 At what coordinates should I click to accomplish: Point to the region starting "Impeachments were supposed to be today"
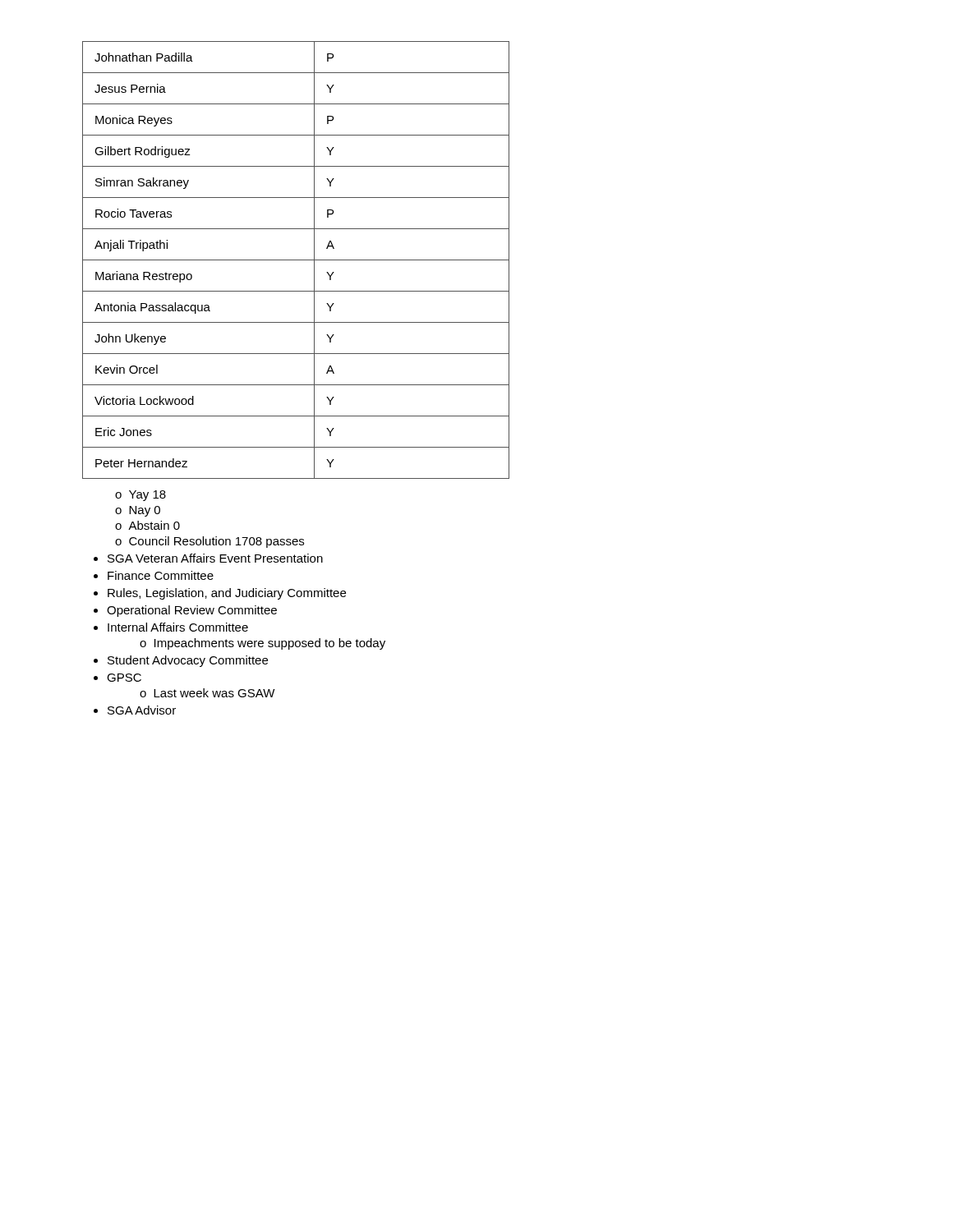pyautogui.click(x=269, y=643)
